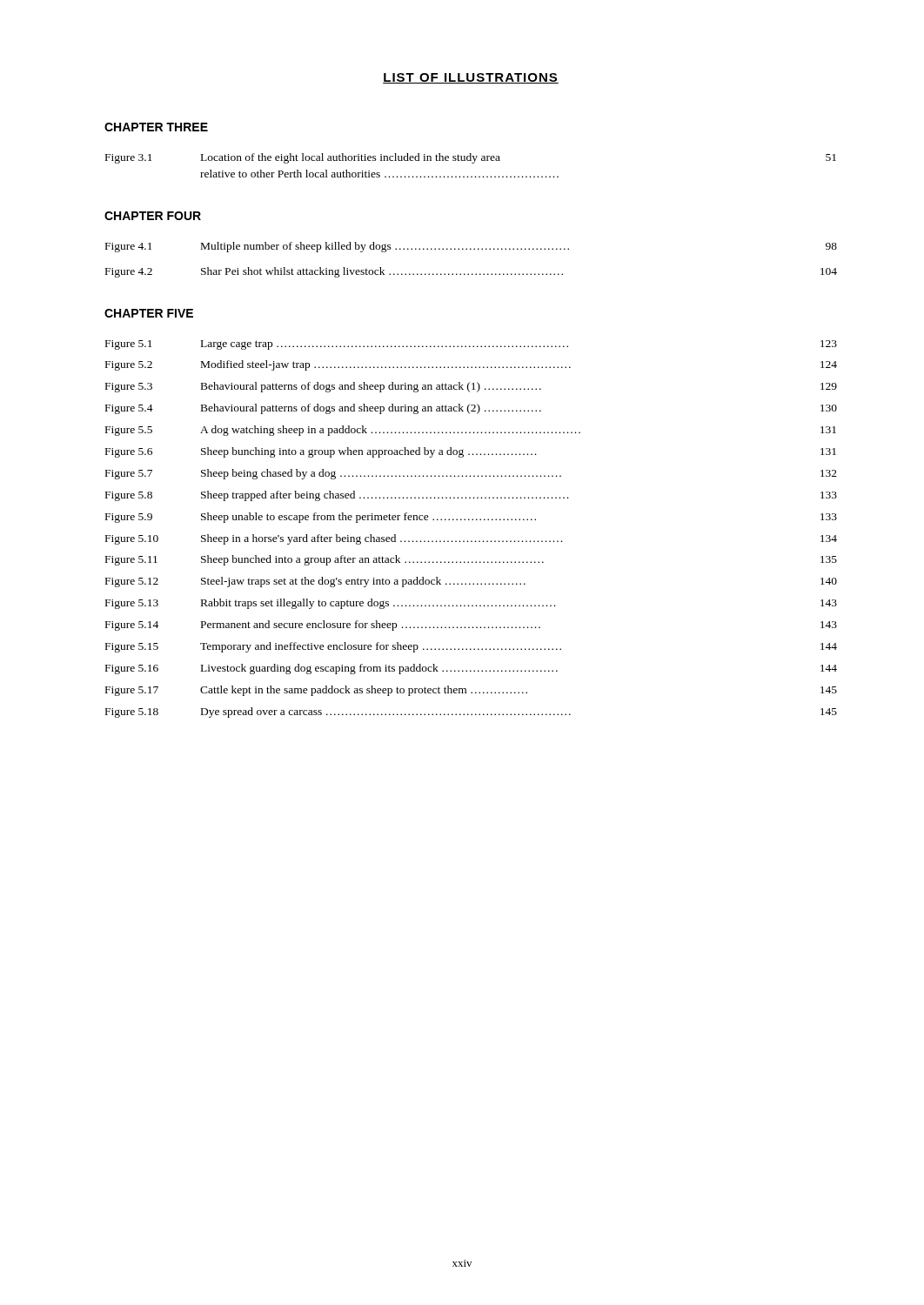Find the list item containing "Figure 5.8 Sheep trapped after being chased"
Viewport: 924px width, 1305px height.
coord(471,495)
